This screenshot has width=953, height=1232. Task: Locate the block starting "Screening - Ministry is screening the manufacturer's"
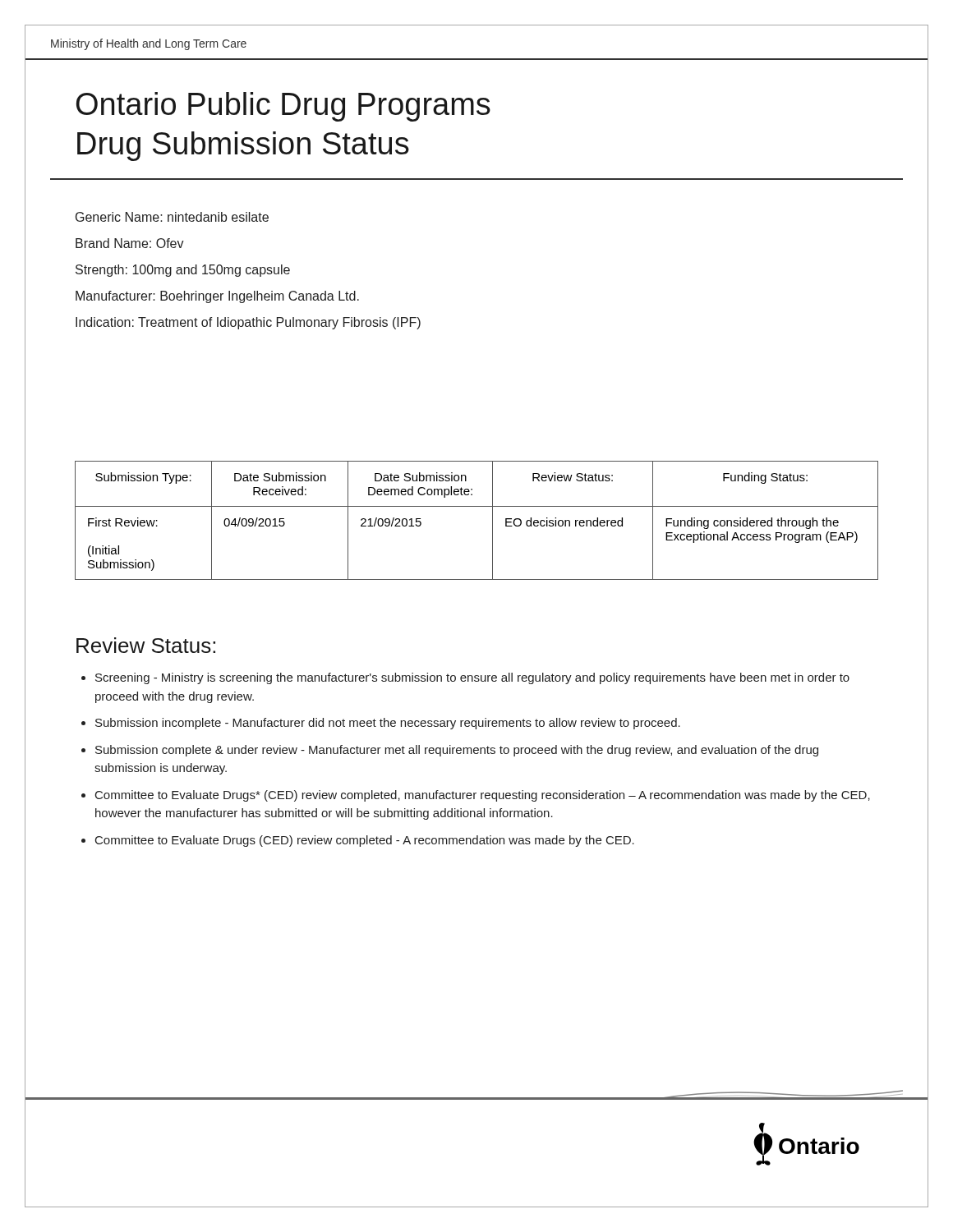(472, 686)
